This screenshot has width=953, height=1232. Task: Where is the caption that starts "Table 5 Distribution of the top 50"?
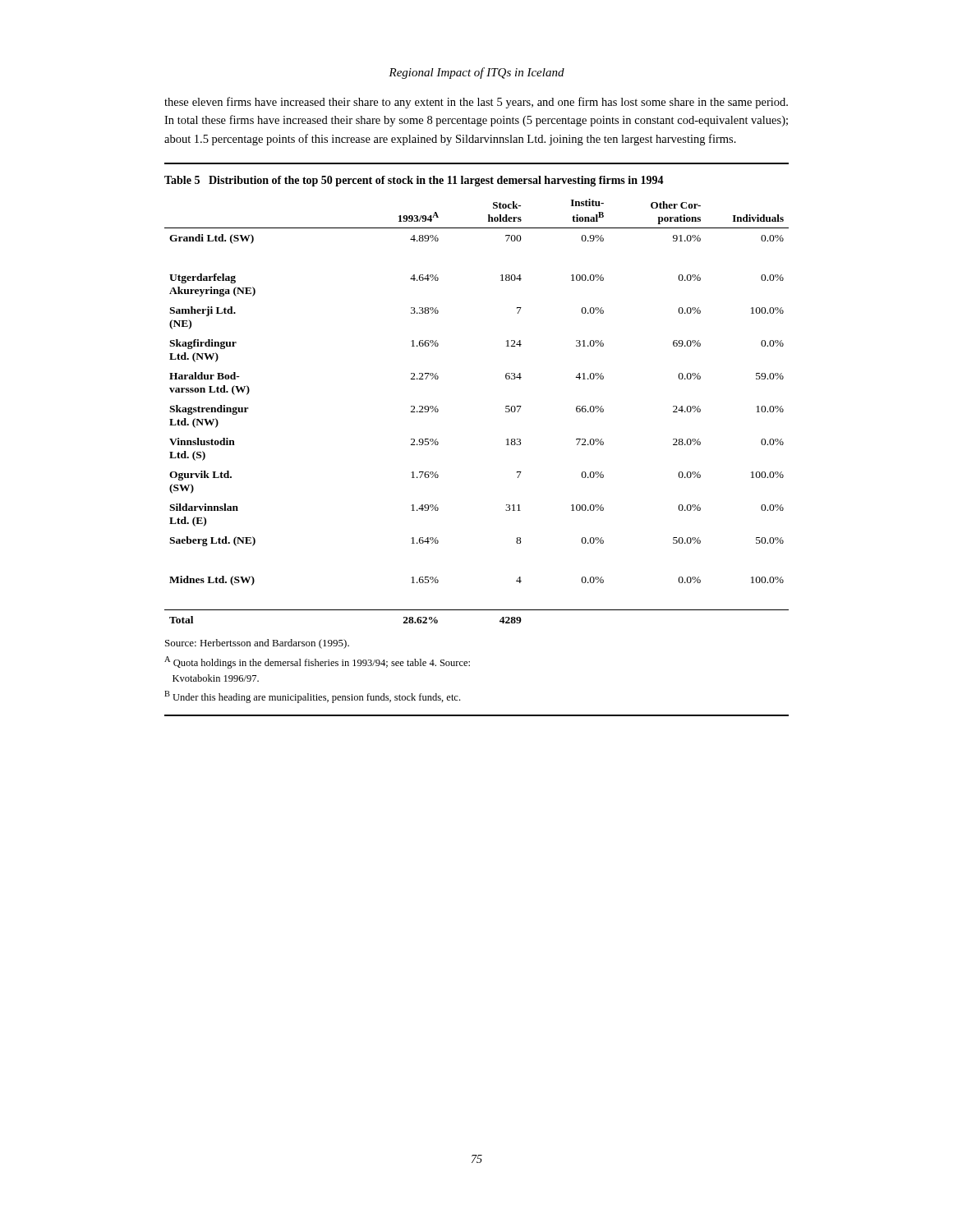coord(414,181)
